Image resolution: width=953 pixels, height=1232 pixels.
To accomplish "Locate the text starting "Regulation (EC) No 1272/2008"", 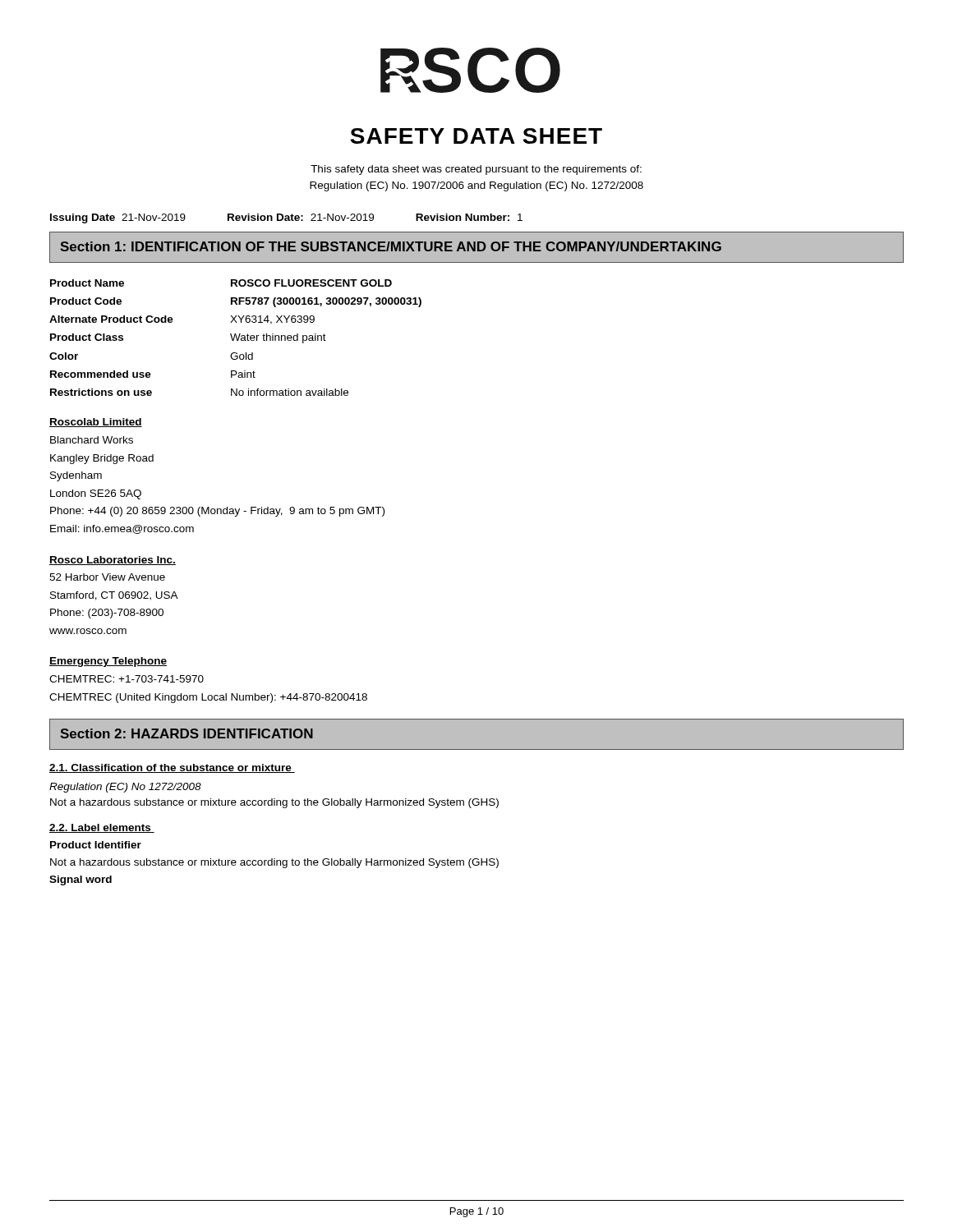I will (476, 796).
